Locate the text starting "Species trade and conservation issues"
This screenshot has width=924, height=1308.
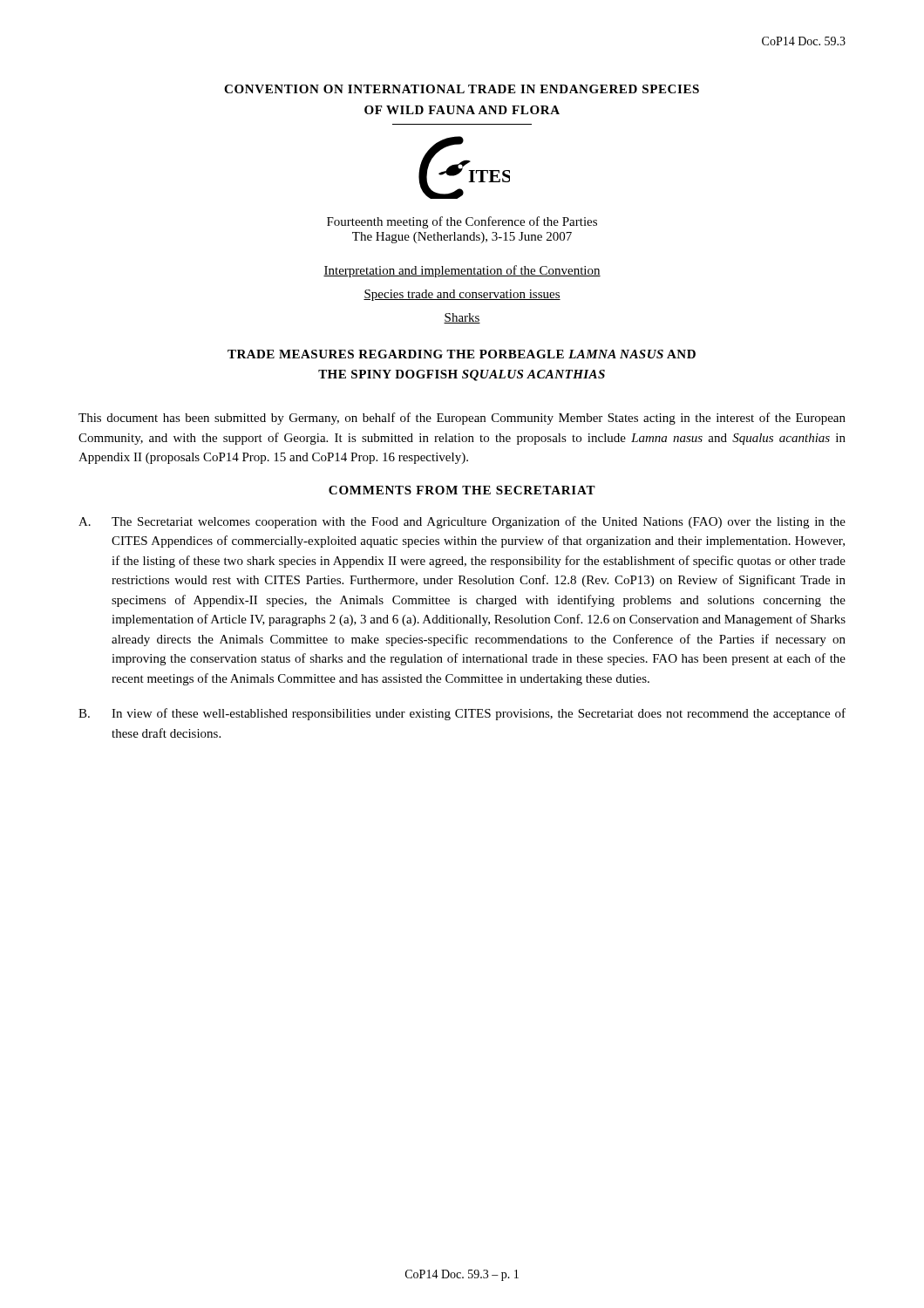click(x=462, y=294)
